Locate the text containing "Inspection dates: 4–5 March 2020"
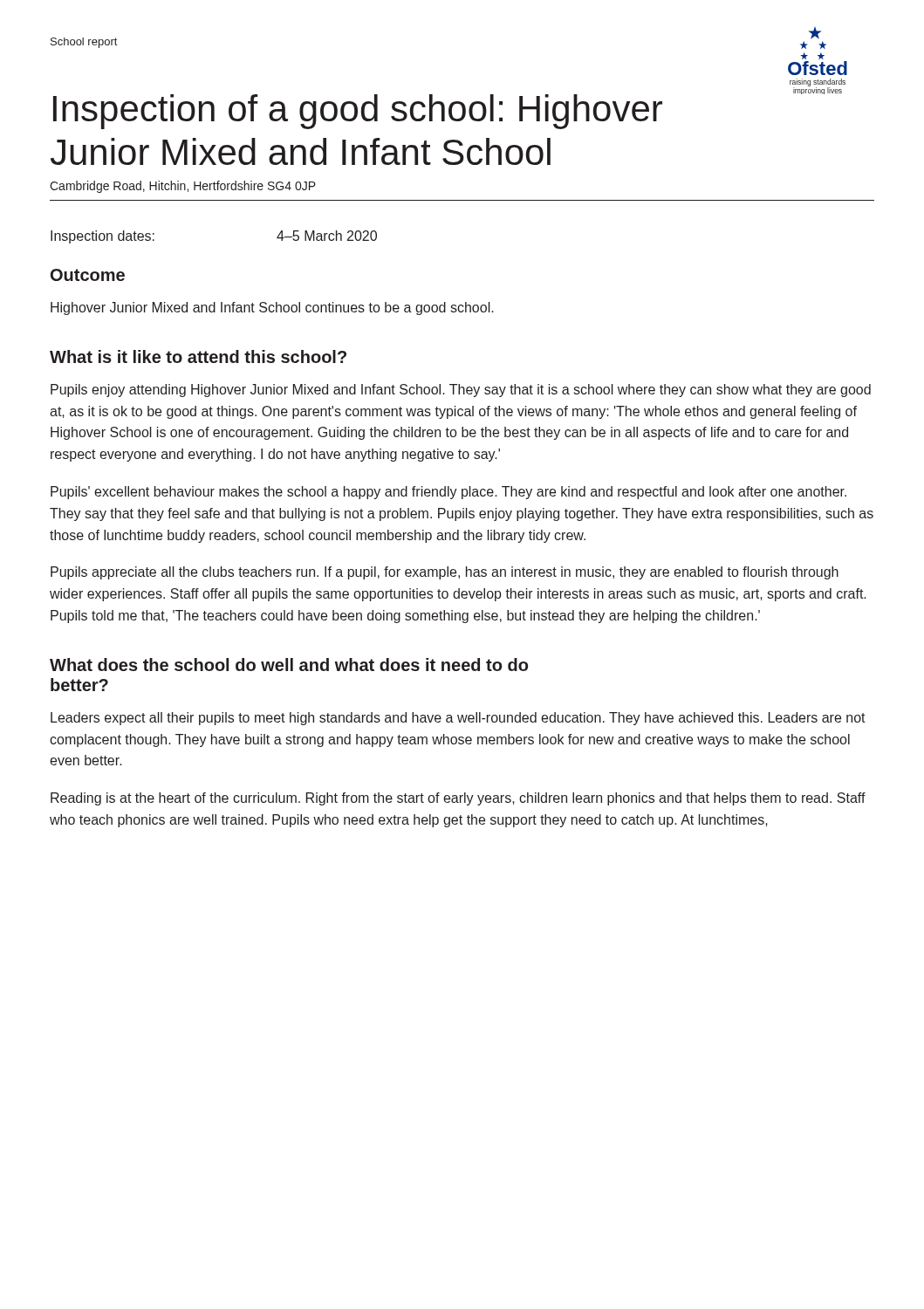This screenshot has width=924, height=1309. (x=103, y=235)
